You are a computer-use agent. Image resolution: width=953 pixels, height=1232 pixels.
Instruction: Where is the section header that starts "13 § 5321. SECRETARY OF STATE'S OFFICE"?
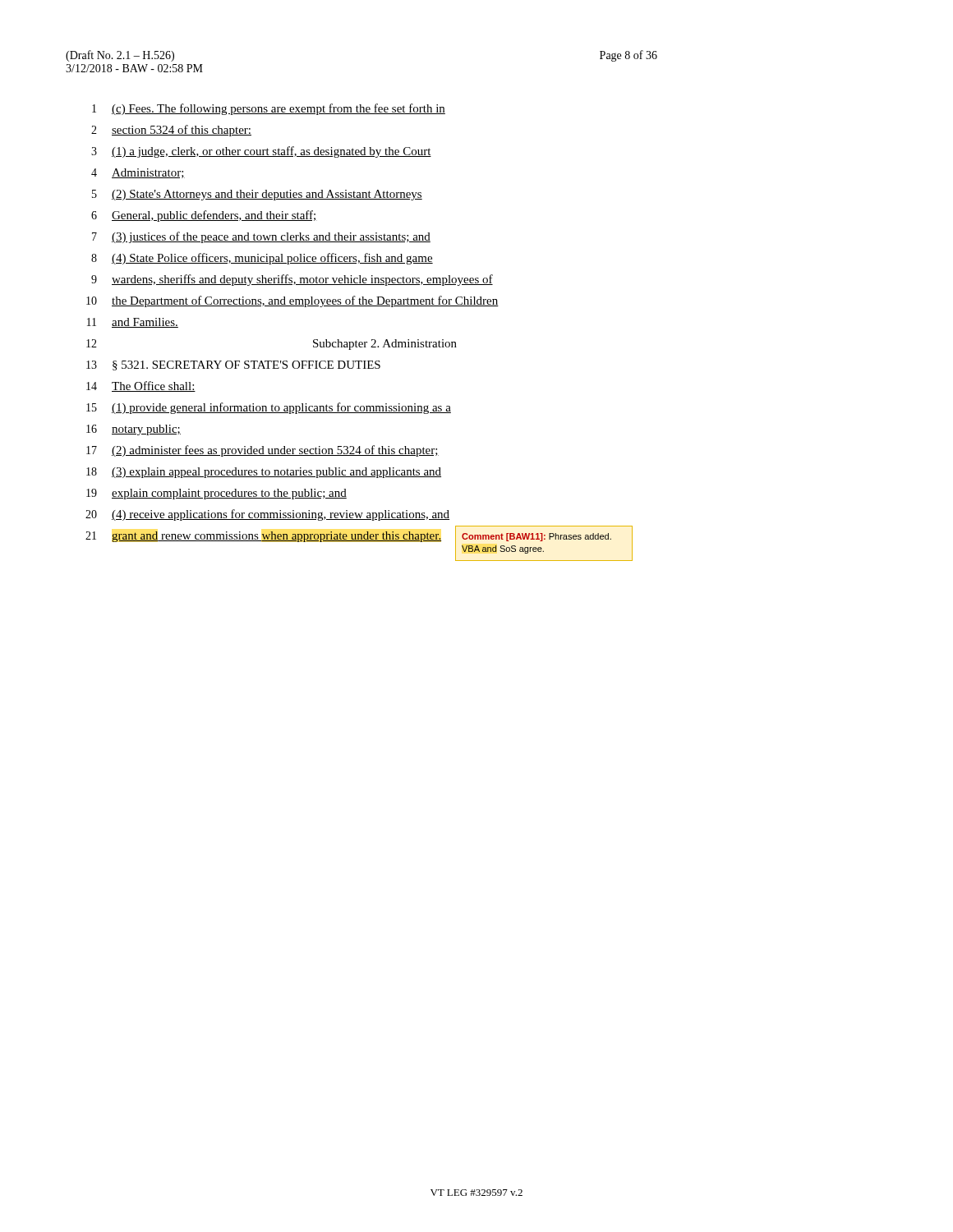click(362, 365)
